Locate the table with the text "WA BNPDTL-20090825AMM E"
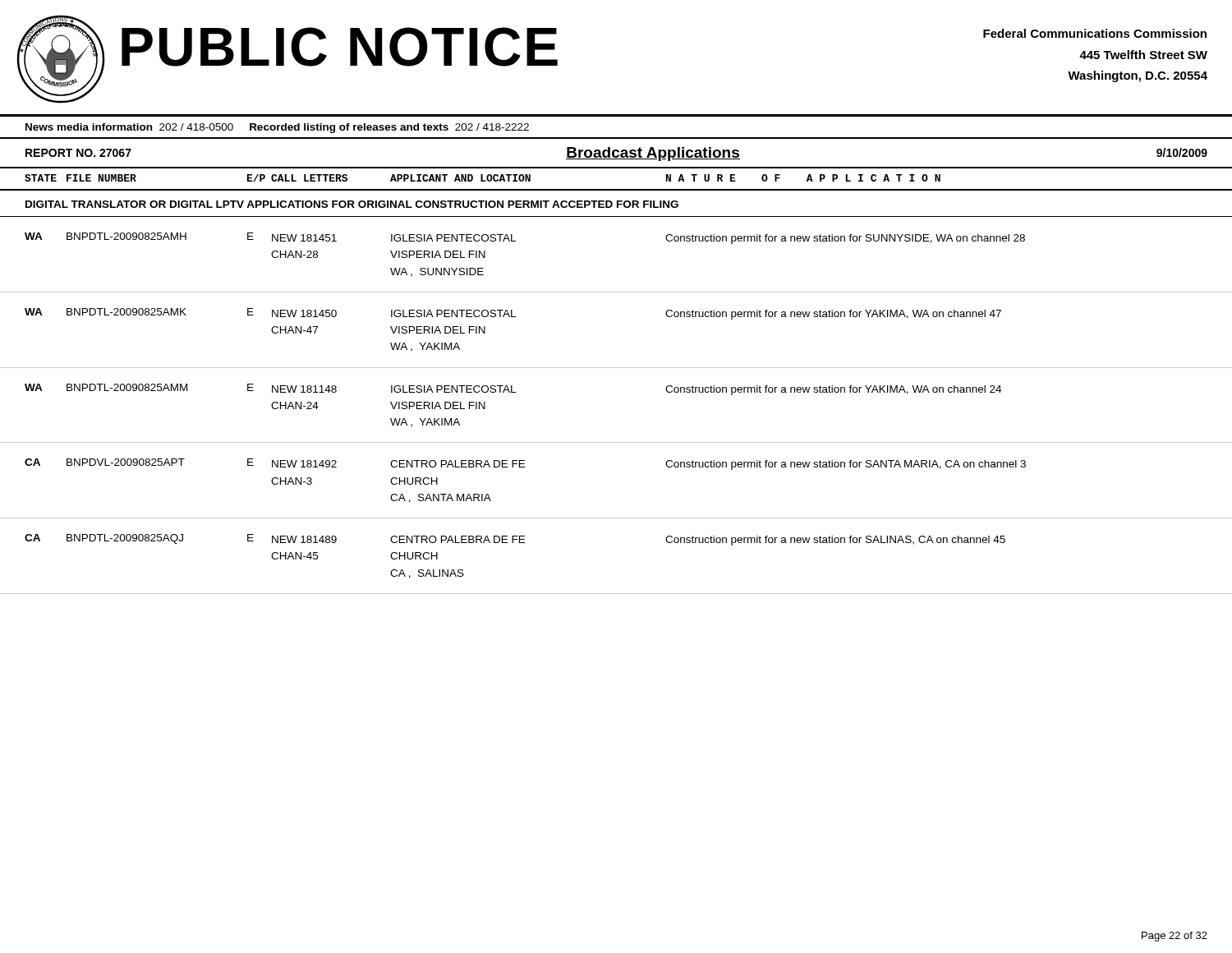Viewport: 1232px width, 953px height. pyautogui.click(x=616, y=405)
